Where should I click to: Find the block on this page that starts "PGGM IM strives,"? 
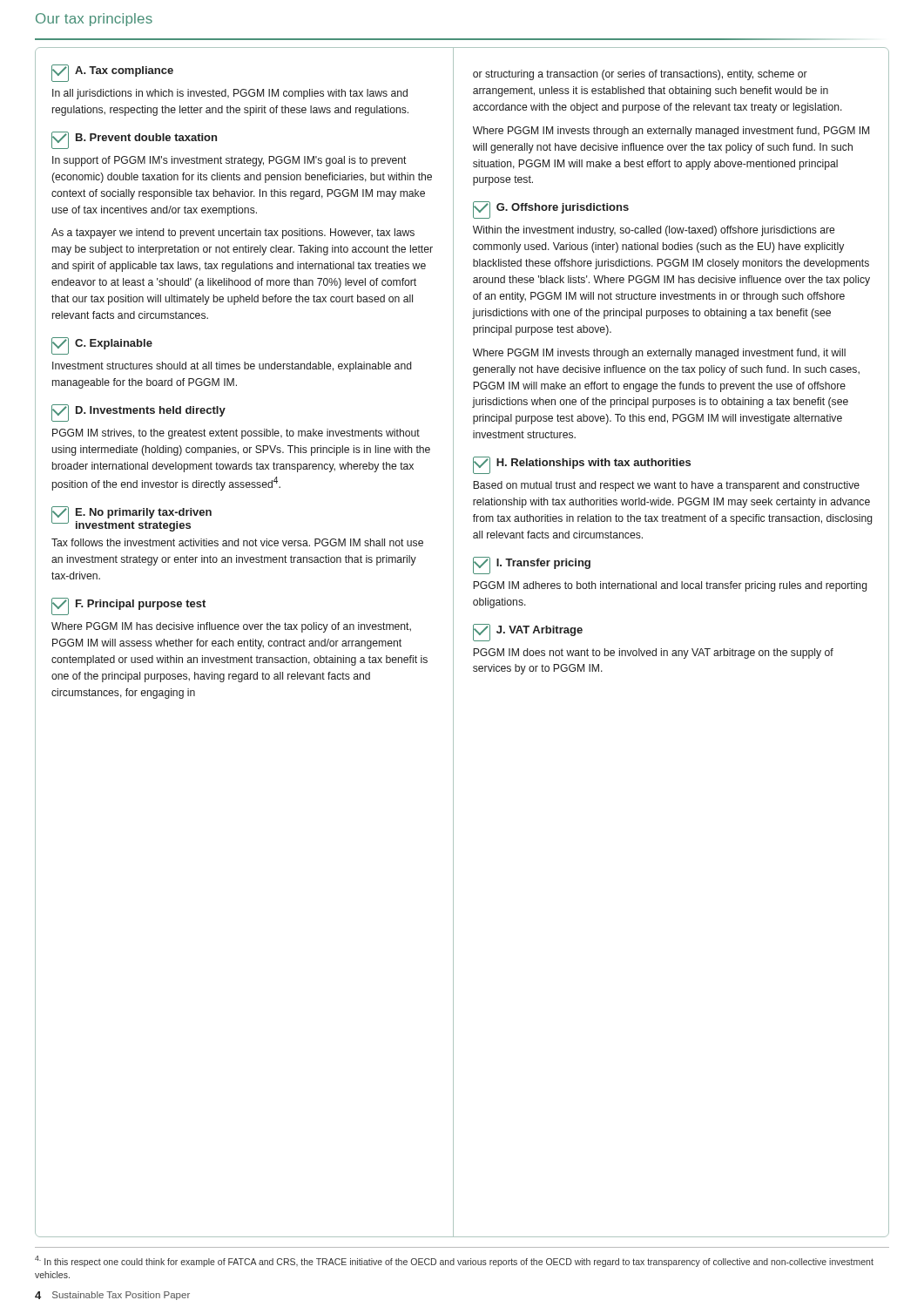[241, 459]
